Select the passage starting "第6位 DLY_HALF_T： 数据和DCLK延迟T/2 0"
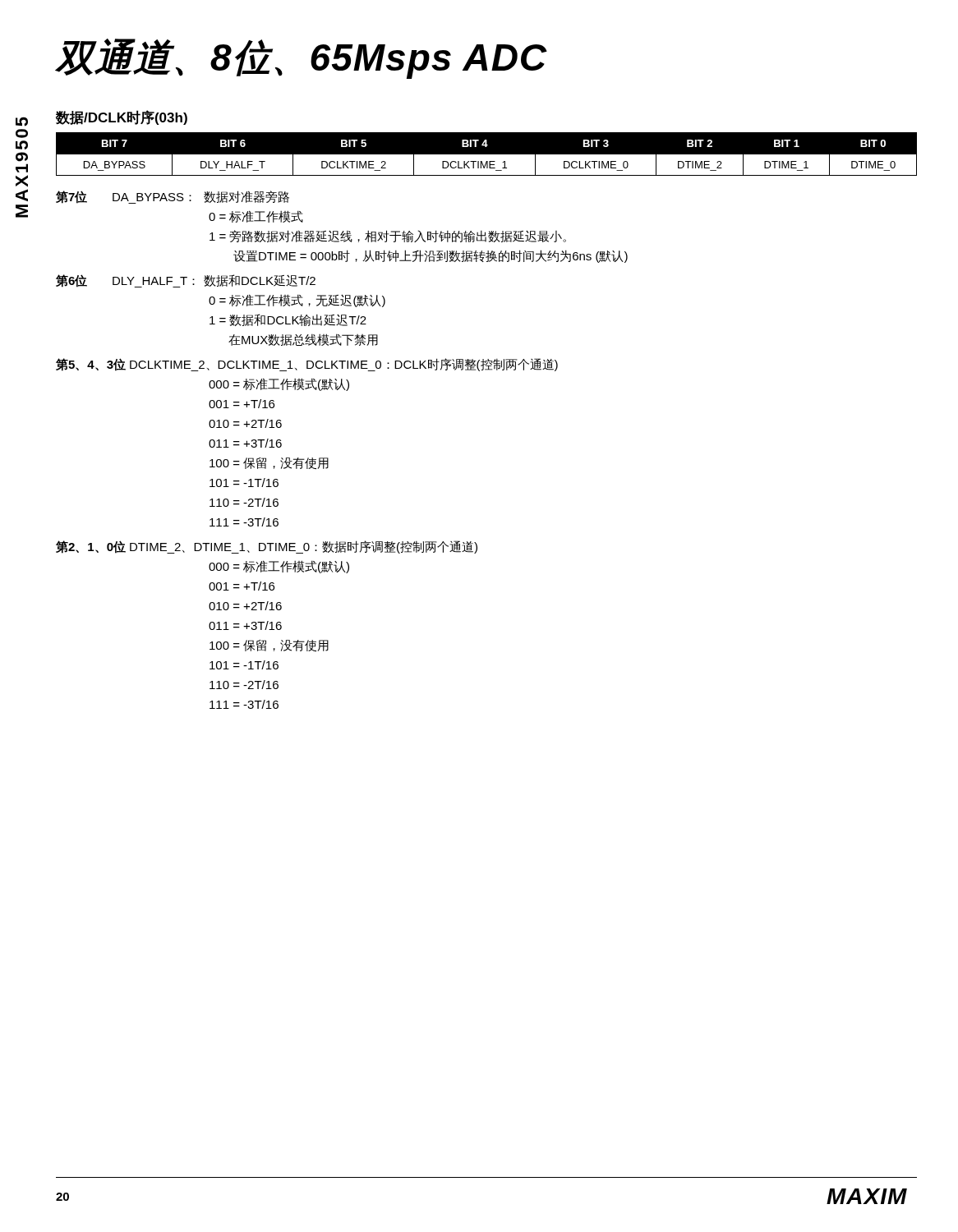The image size is (958, 1232). [x=186, y=281]
